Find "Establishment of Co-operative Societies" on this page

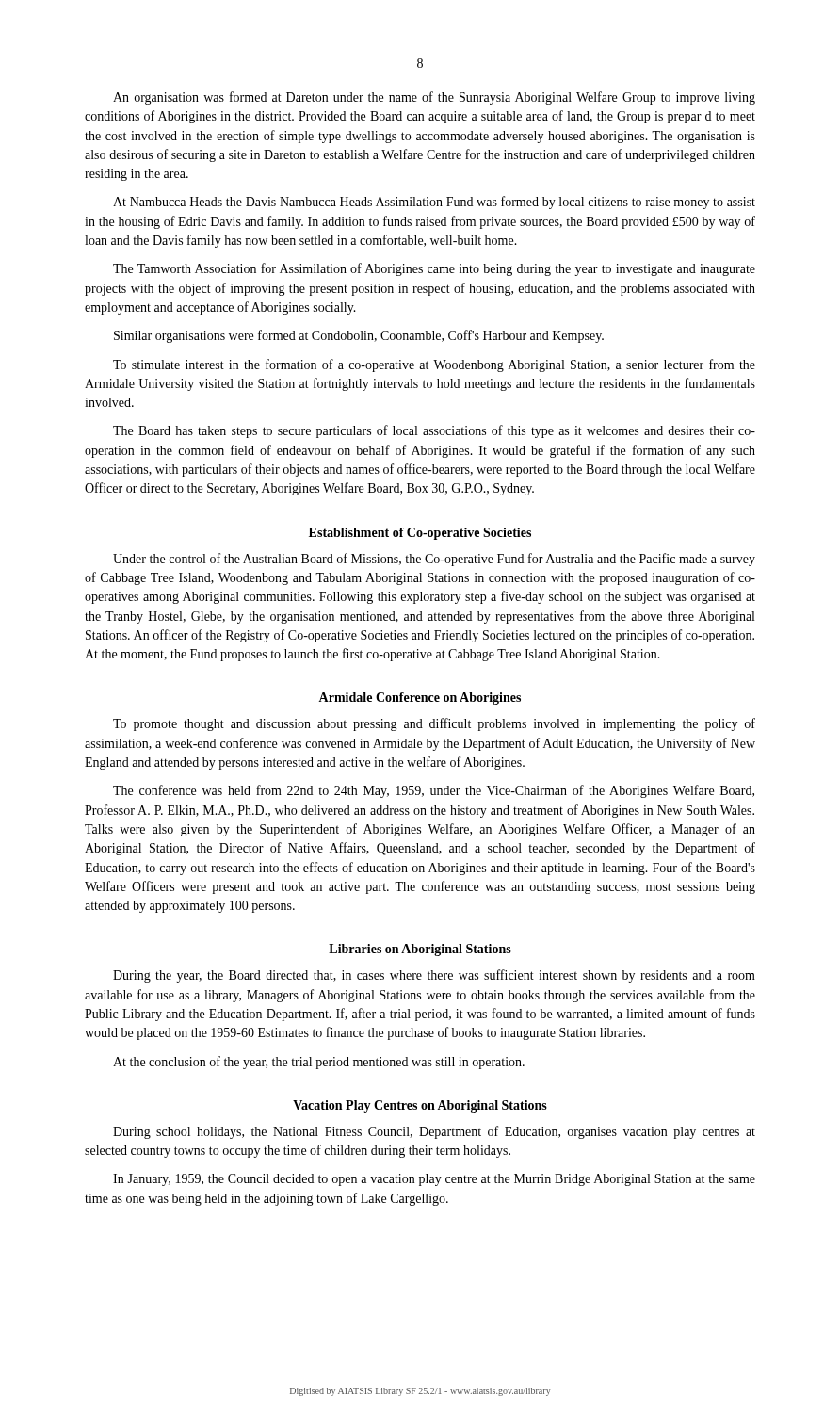(x=420, y=532)
